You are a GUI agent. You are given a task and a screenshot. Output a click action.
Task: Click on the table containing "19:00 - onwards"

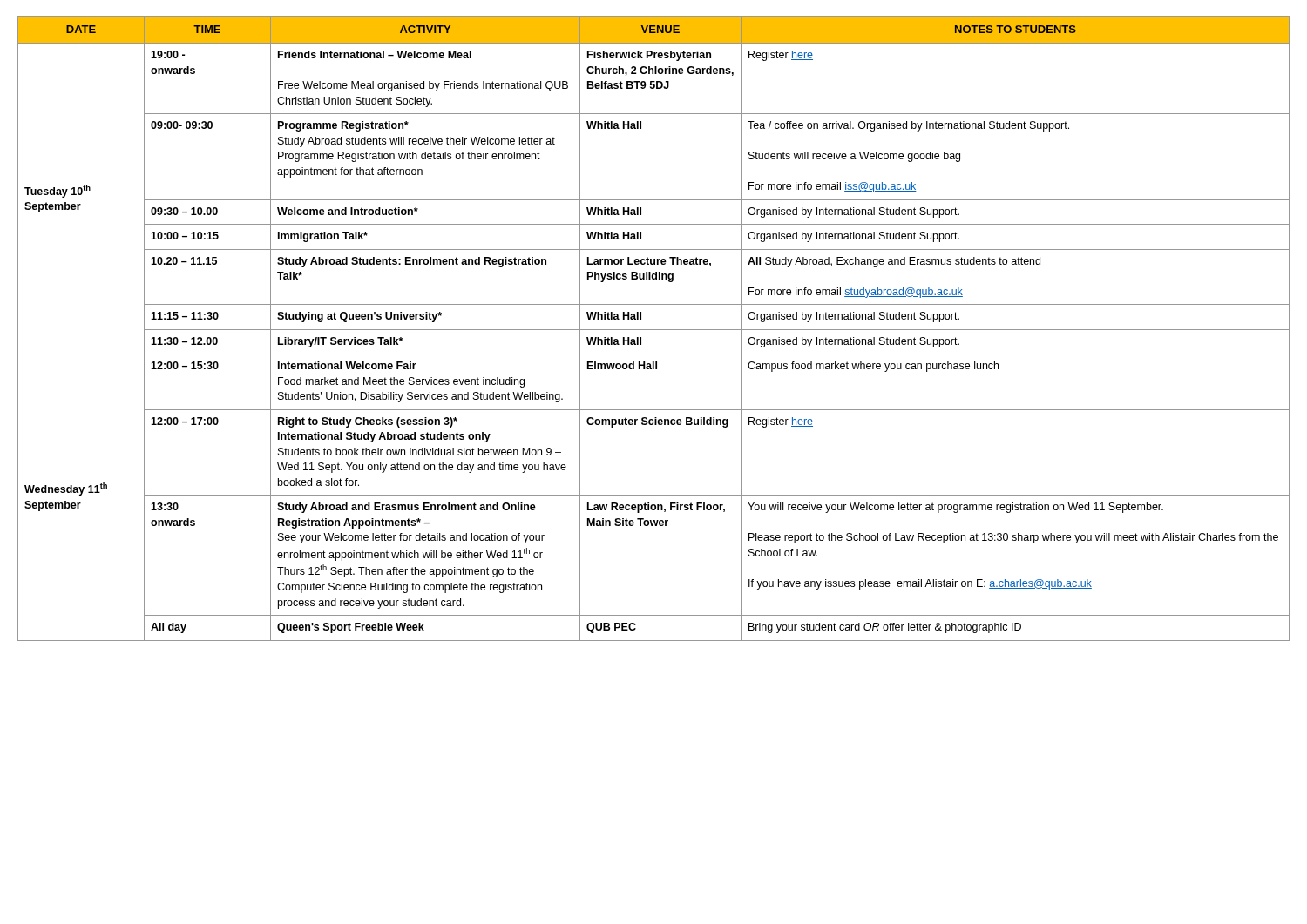[x=654, y=328]
